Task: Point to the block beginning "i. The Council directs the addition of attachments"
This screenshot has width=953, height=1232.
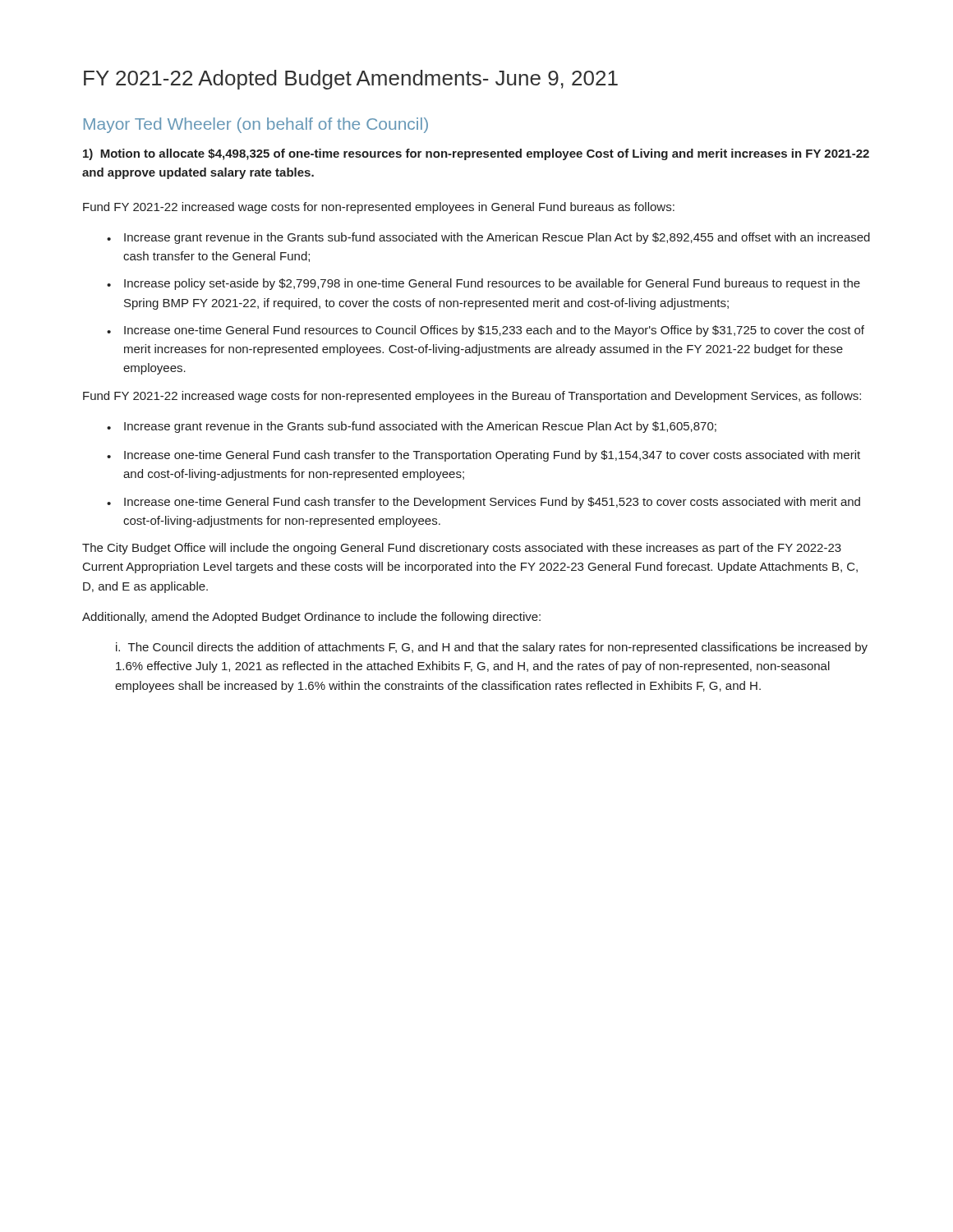Action: (x=491, y=666)
